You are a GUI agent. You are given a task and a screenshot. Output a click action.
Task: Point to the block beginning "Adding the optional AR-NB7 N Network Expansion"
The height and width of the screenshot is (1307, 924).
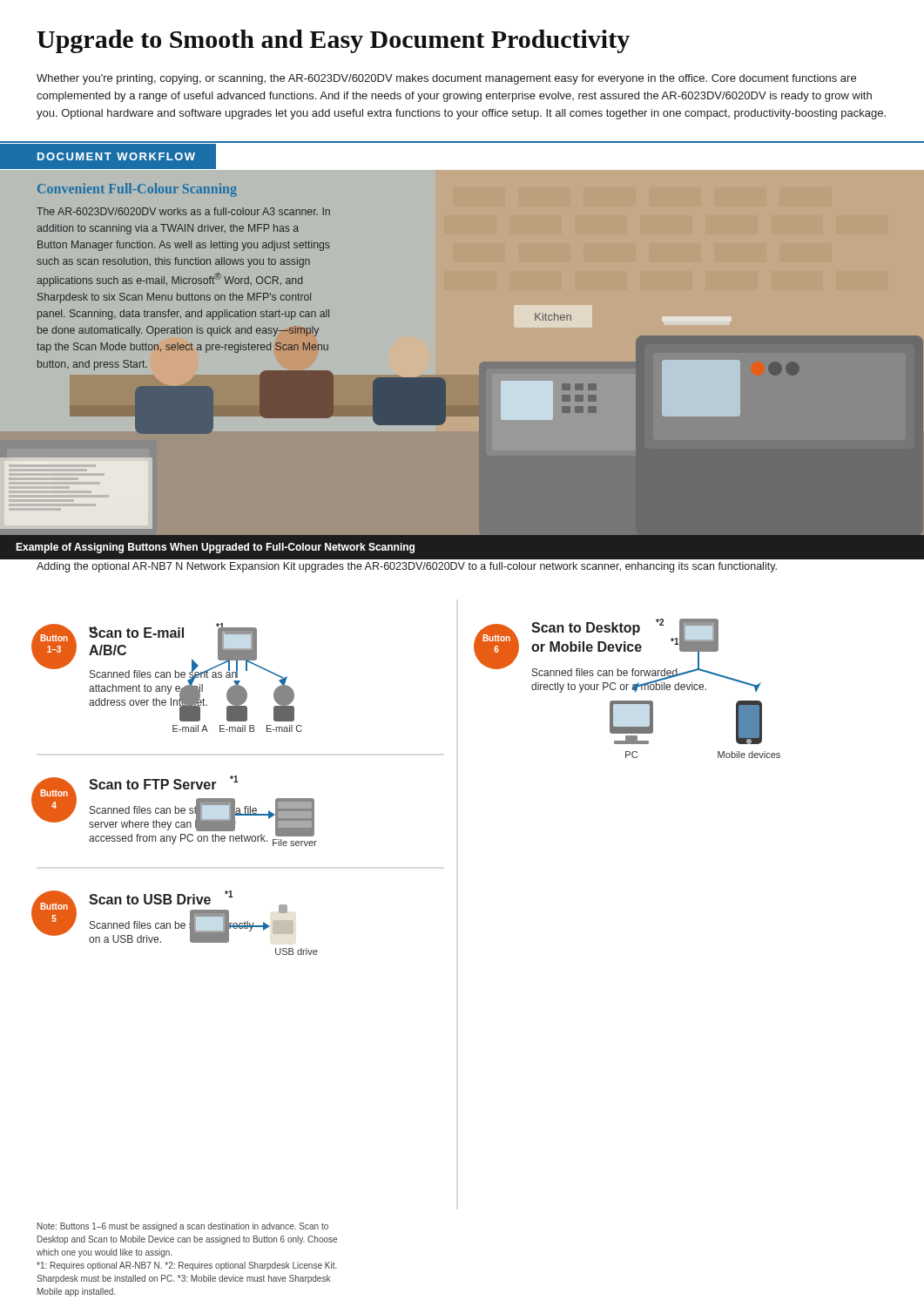(x=407, y=566)
